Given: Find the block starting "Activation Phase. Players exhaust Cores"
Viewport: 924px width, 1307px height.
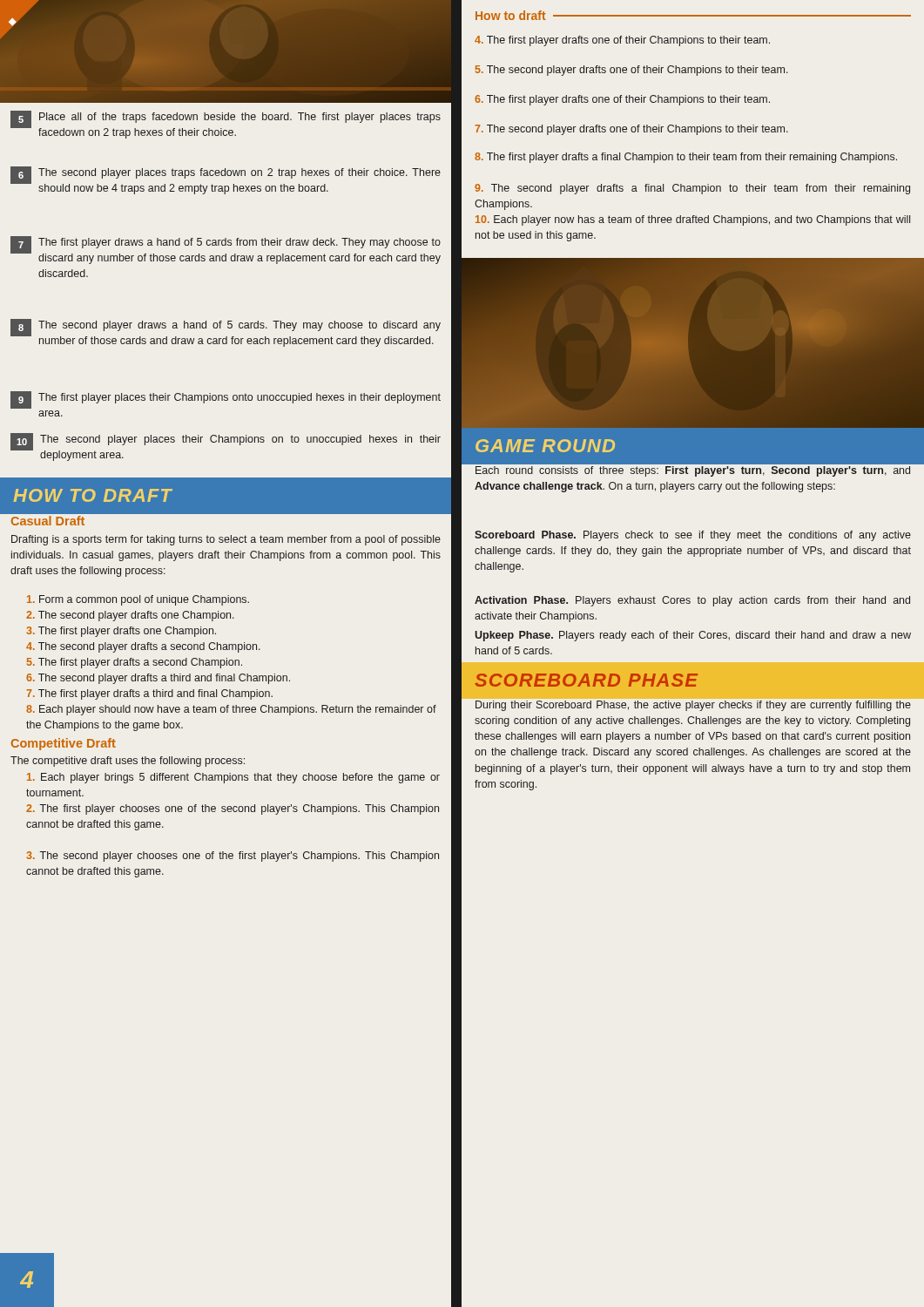Looking at the screenshot, I should 693,608.
